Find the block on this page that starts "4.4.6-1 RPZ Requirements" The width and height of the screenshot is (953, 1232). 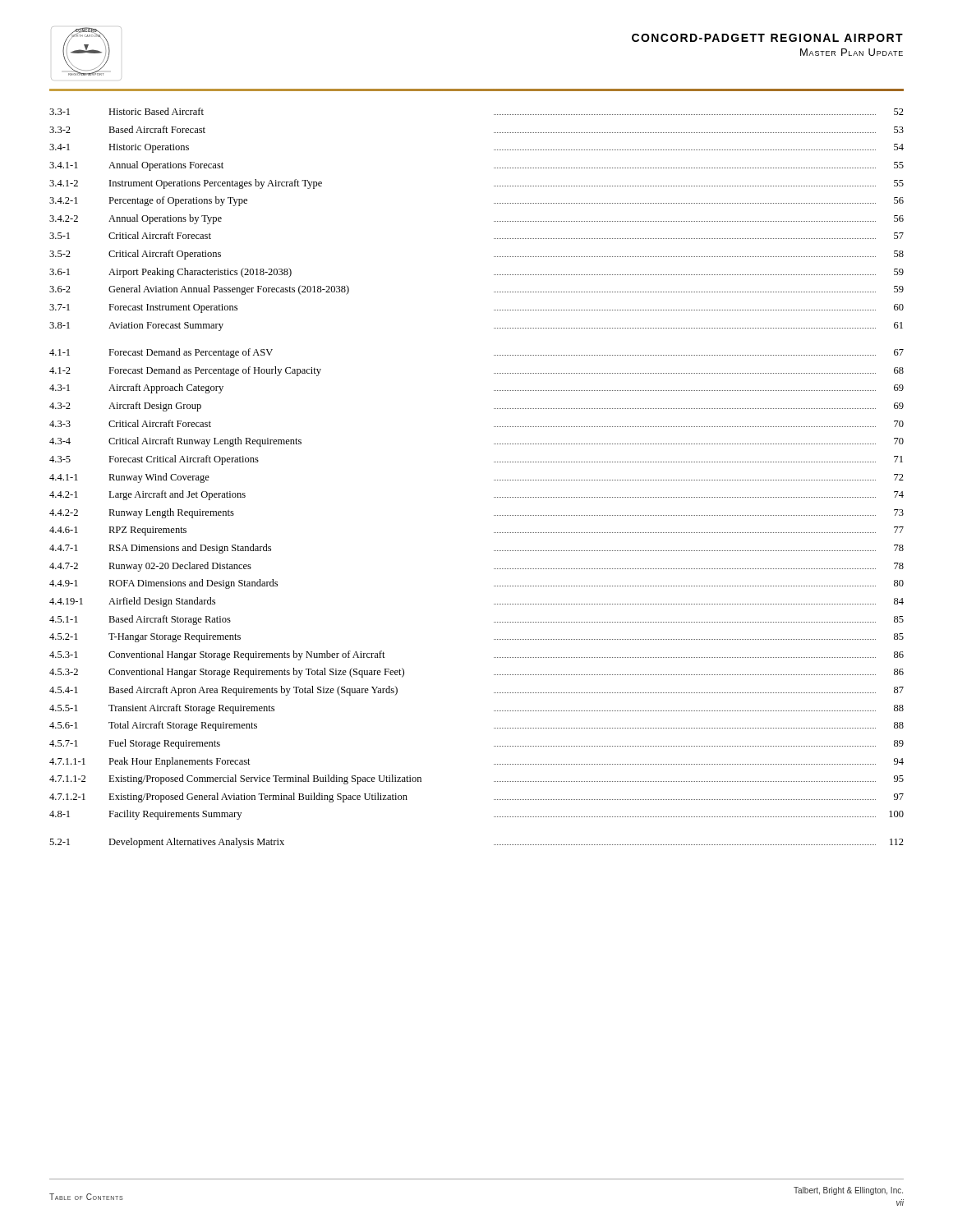coord(60,531)
